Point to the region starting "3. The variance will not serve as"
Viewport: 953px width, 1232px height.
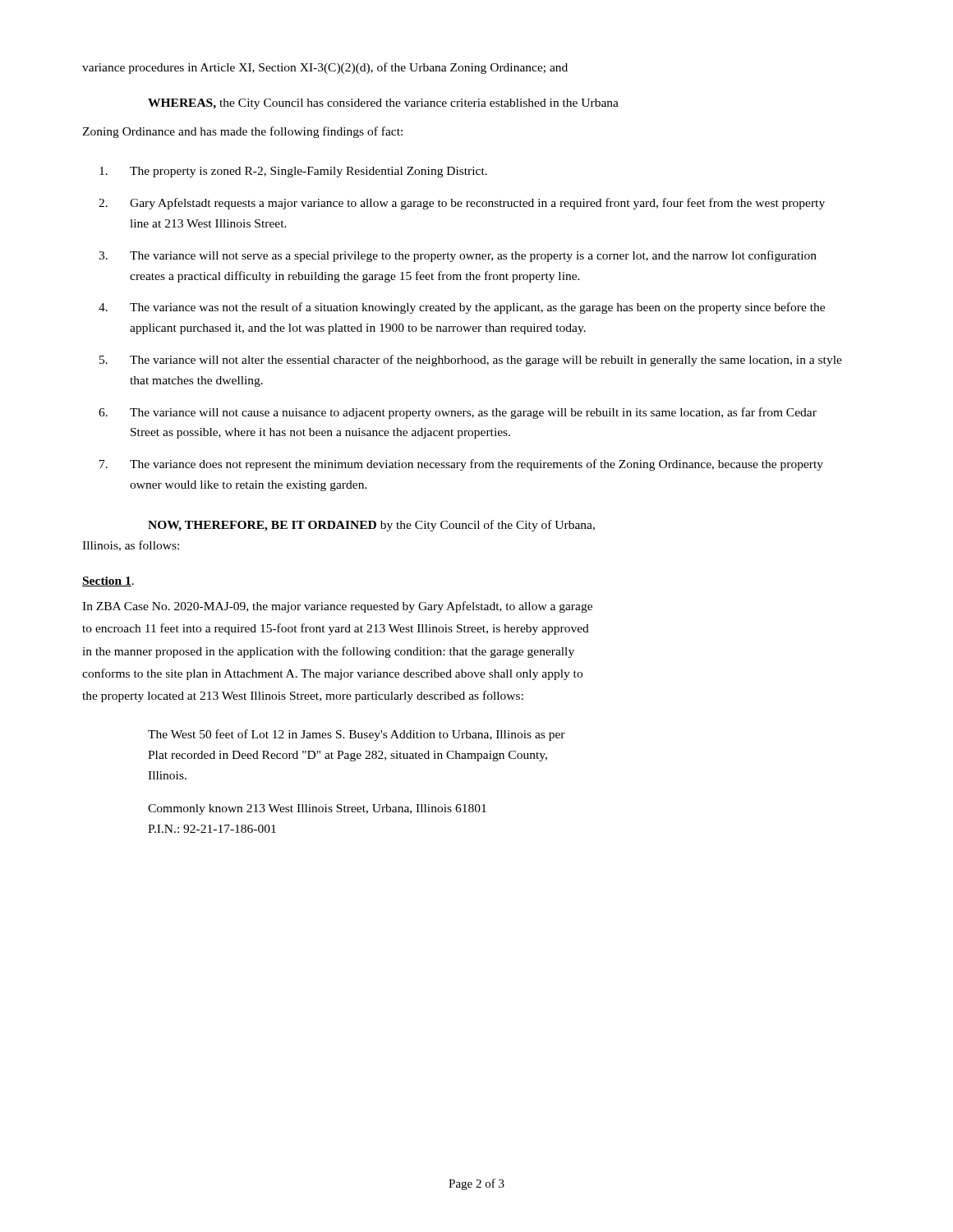pos(464,266)
